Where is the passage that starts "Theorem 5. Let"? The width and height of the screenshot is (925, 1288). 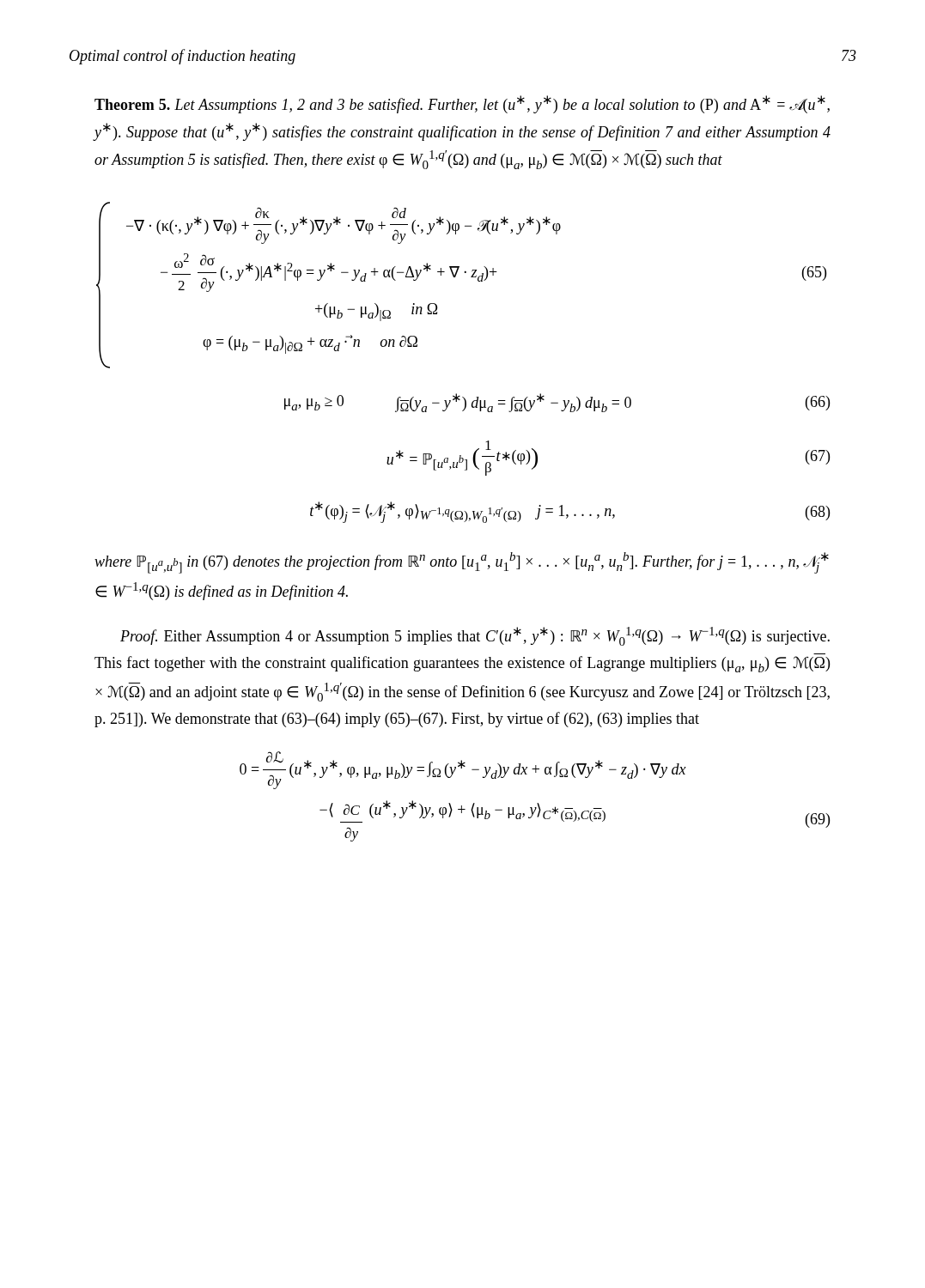click(x=462, y=132)
